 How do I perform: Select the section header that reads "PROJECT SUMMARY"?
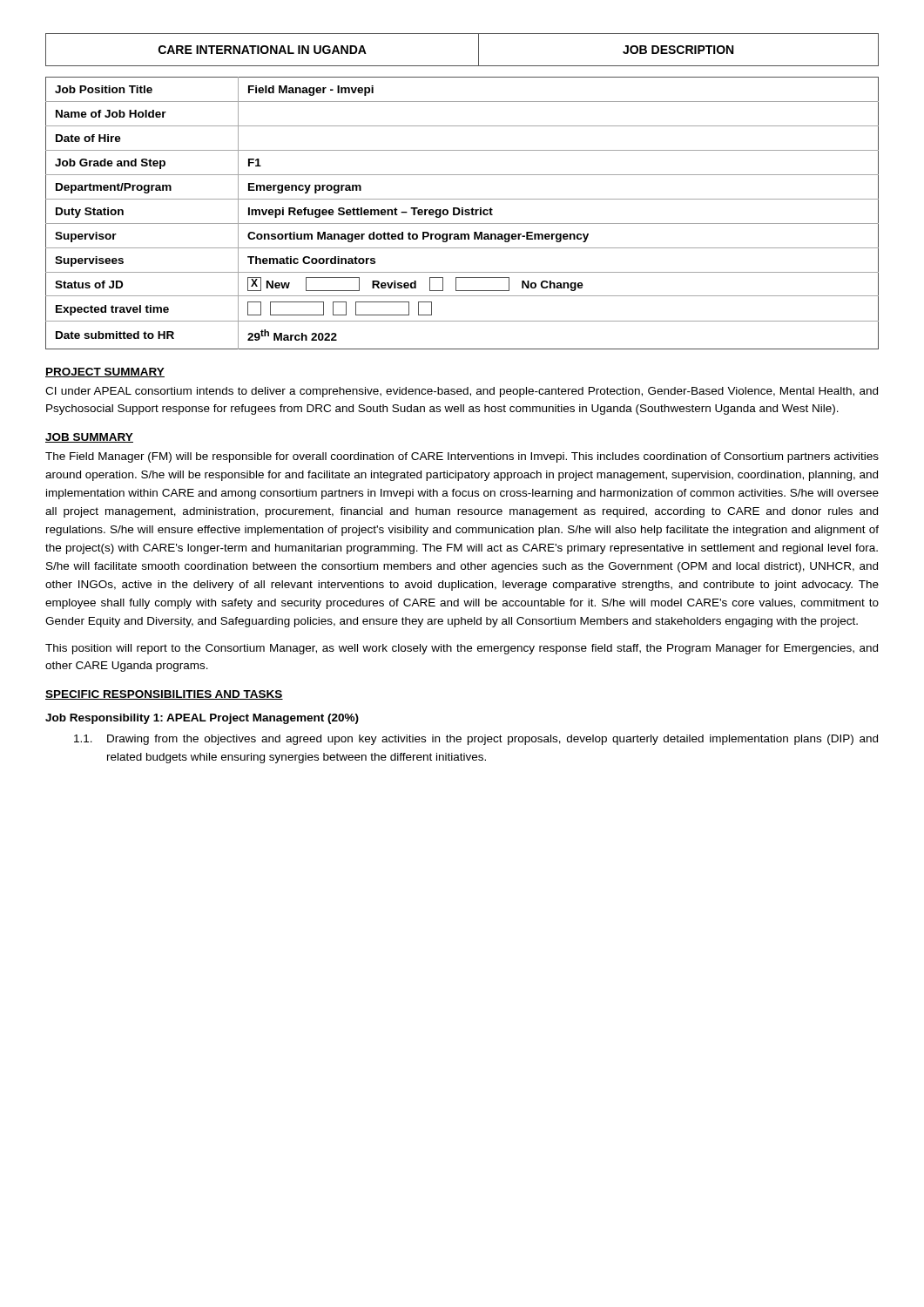[x=105, y=371]
